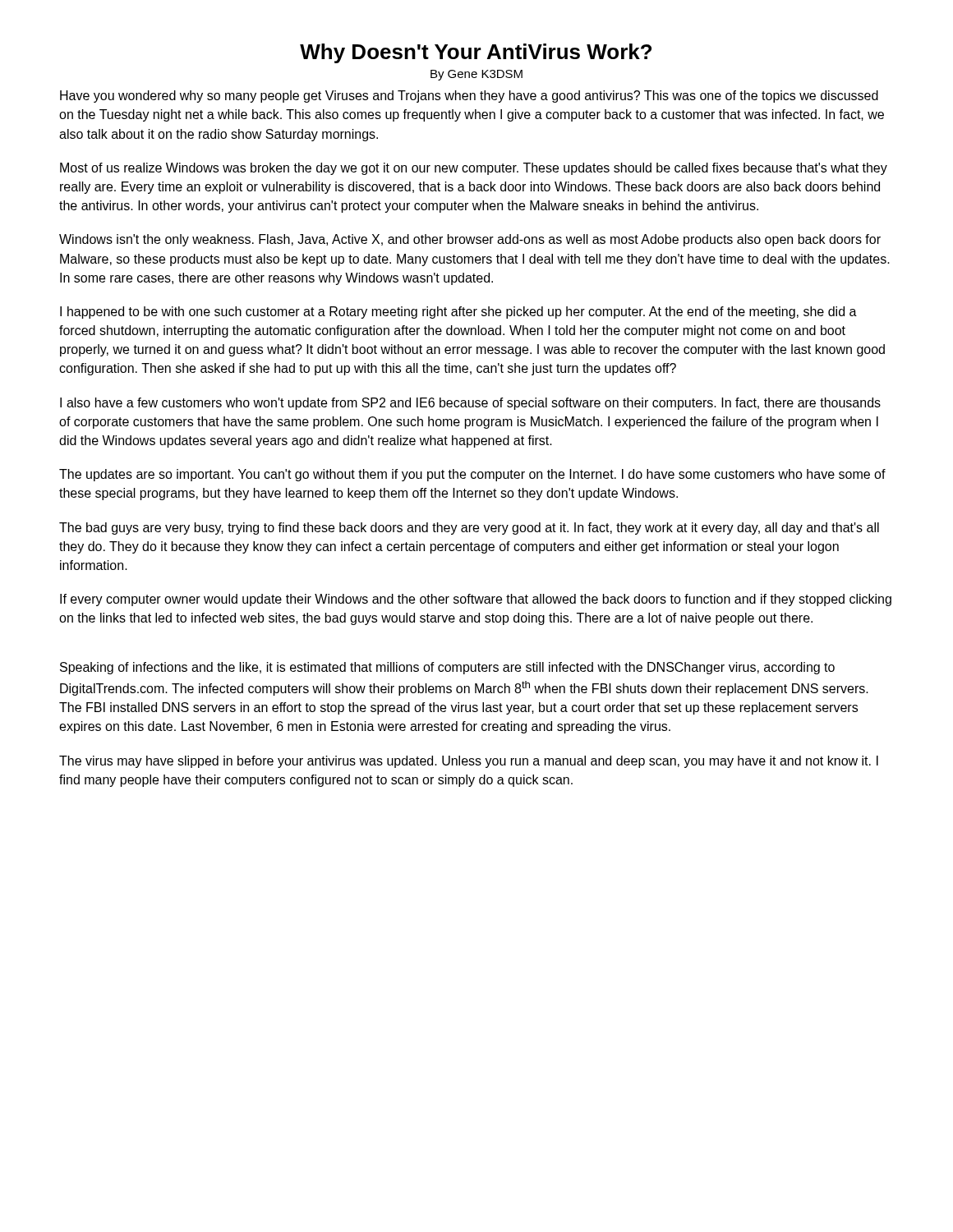953x1232 pixels.
Task: Point to the passage starting "Why Doesn't Your AntiVirus Work?"
Action: (x=476, y=52)
